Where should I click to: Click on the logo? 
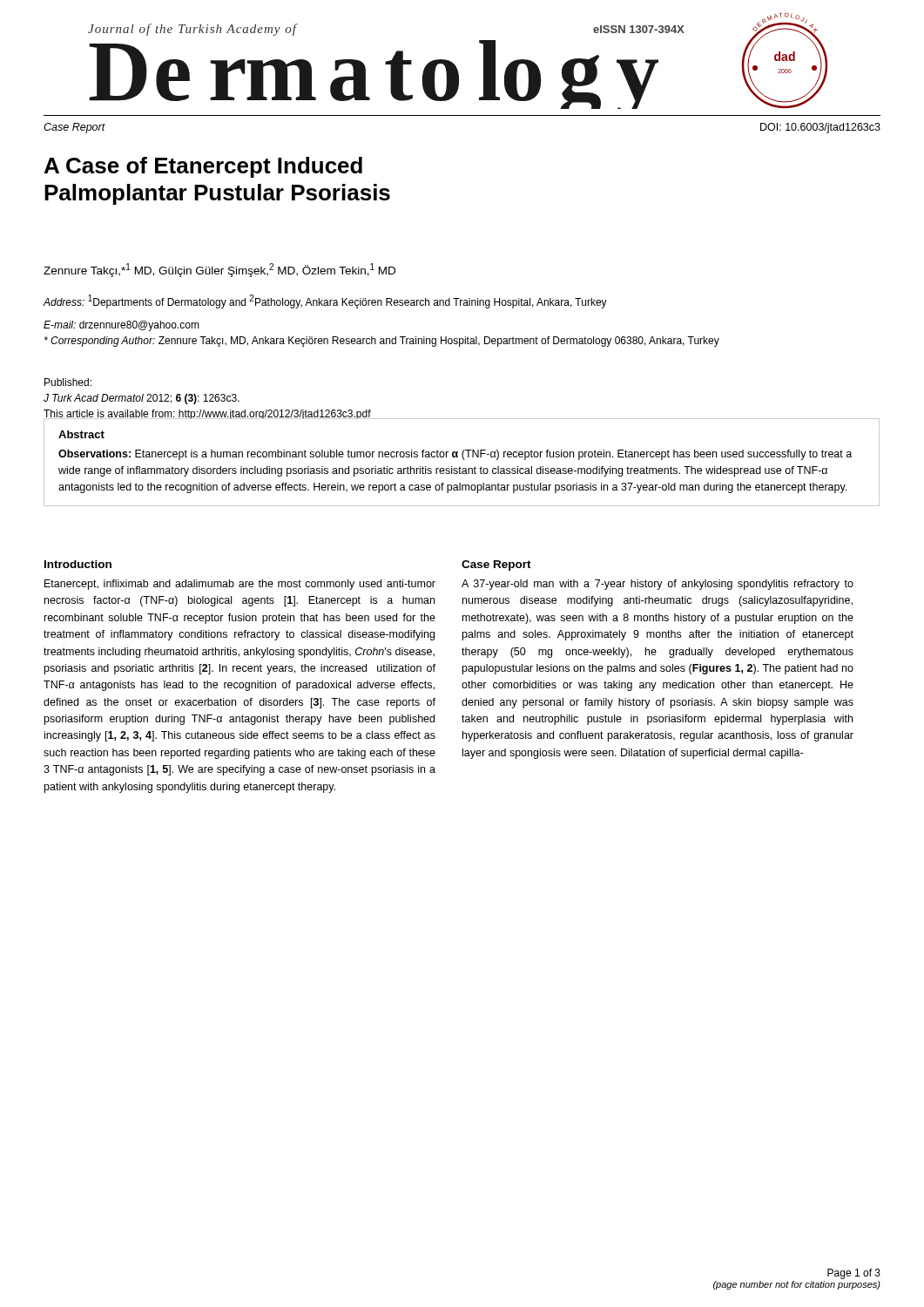click(x=462, y=58)
